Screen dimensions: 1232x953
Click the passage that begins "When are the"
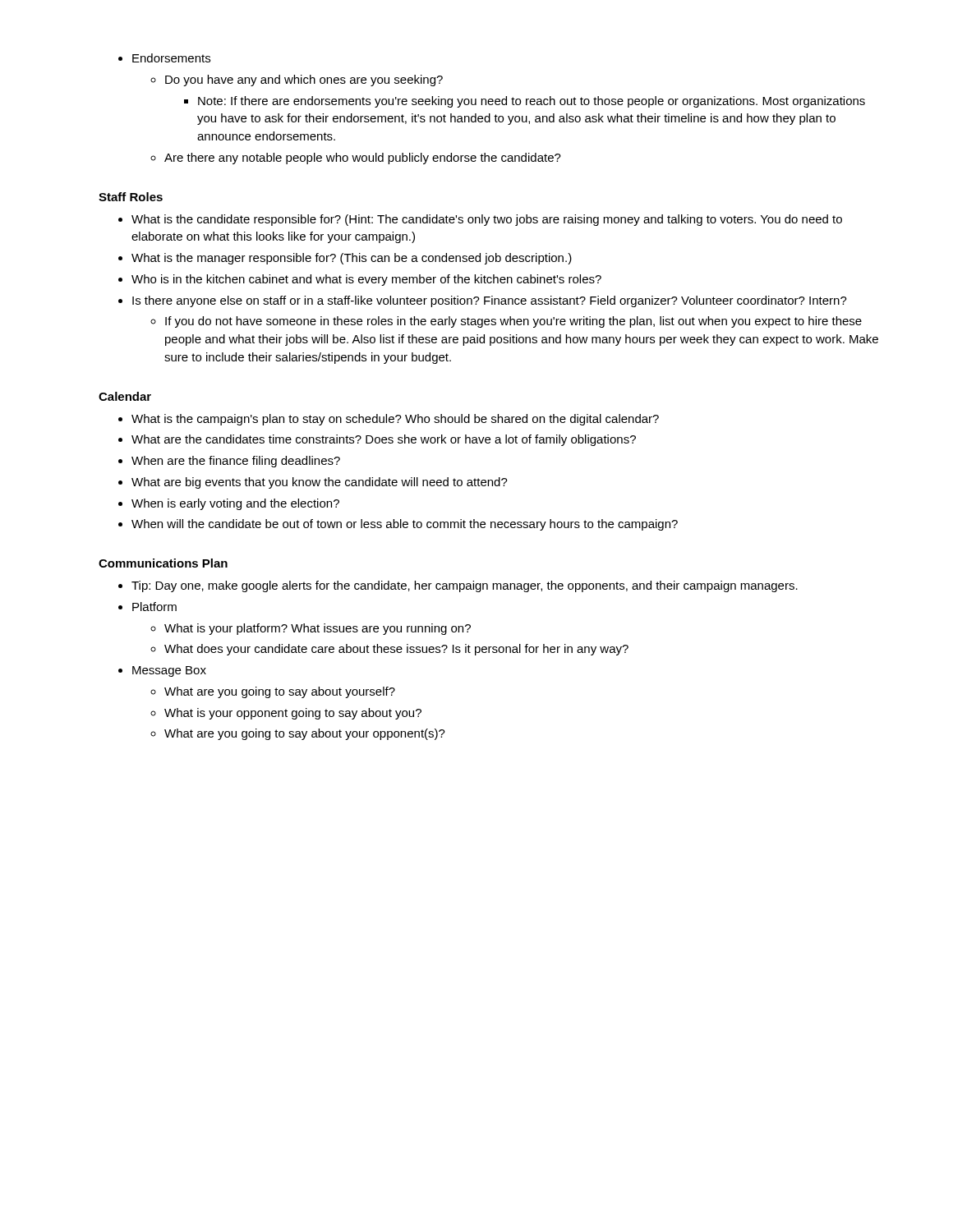pyautogui.click(x=229, y=462)
